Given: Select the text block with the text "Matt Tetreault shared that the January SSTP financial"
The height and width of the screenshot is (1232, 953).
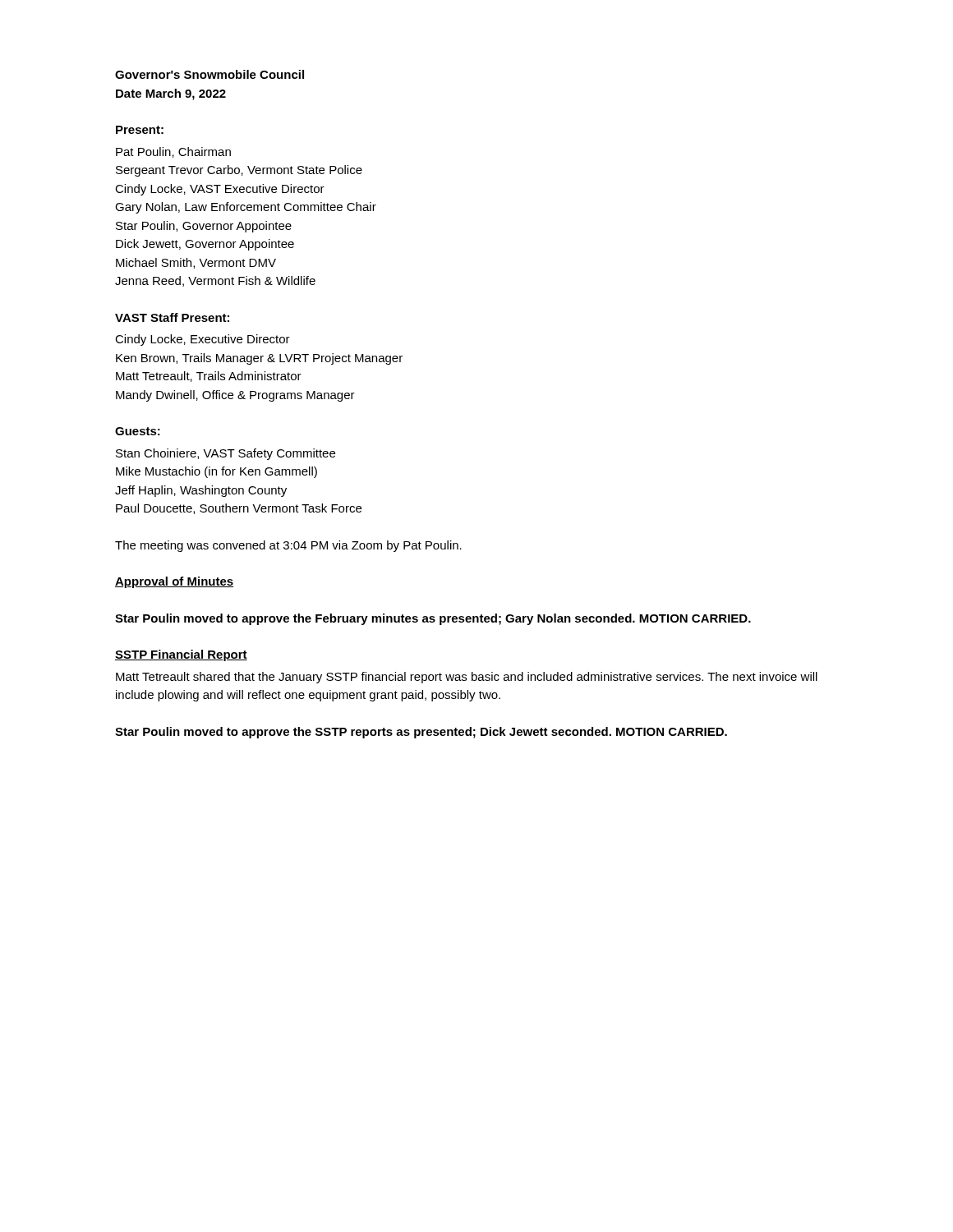Looking at the screenshot, I should pyautogui.click(x=476, y=686).
